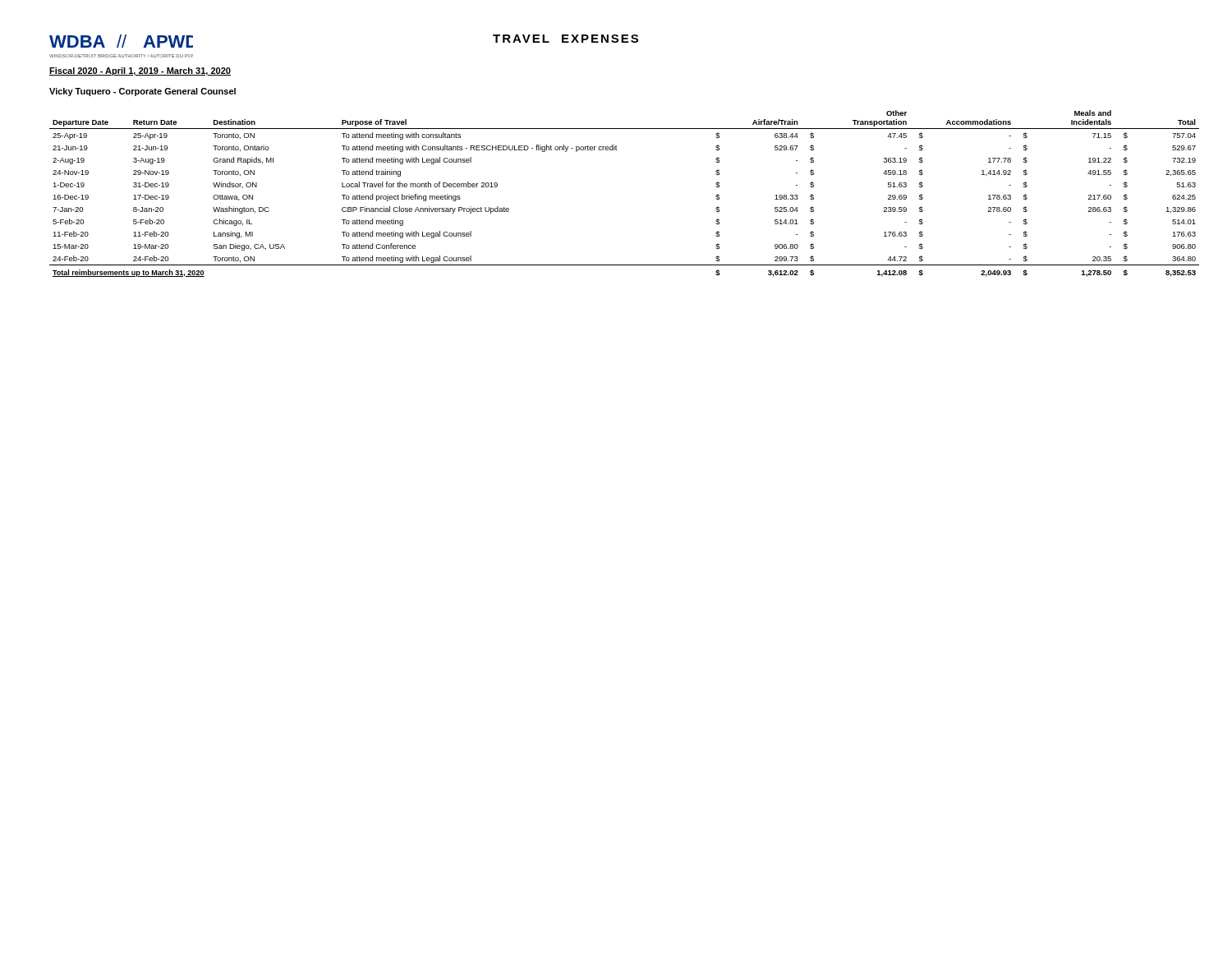The image size is (1232, 953).
Task: Select the text starting "Vicky Tuquero - Corporate General Counsel"
Action: pyautogui.click(x=143, y=91)
